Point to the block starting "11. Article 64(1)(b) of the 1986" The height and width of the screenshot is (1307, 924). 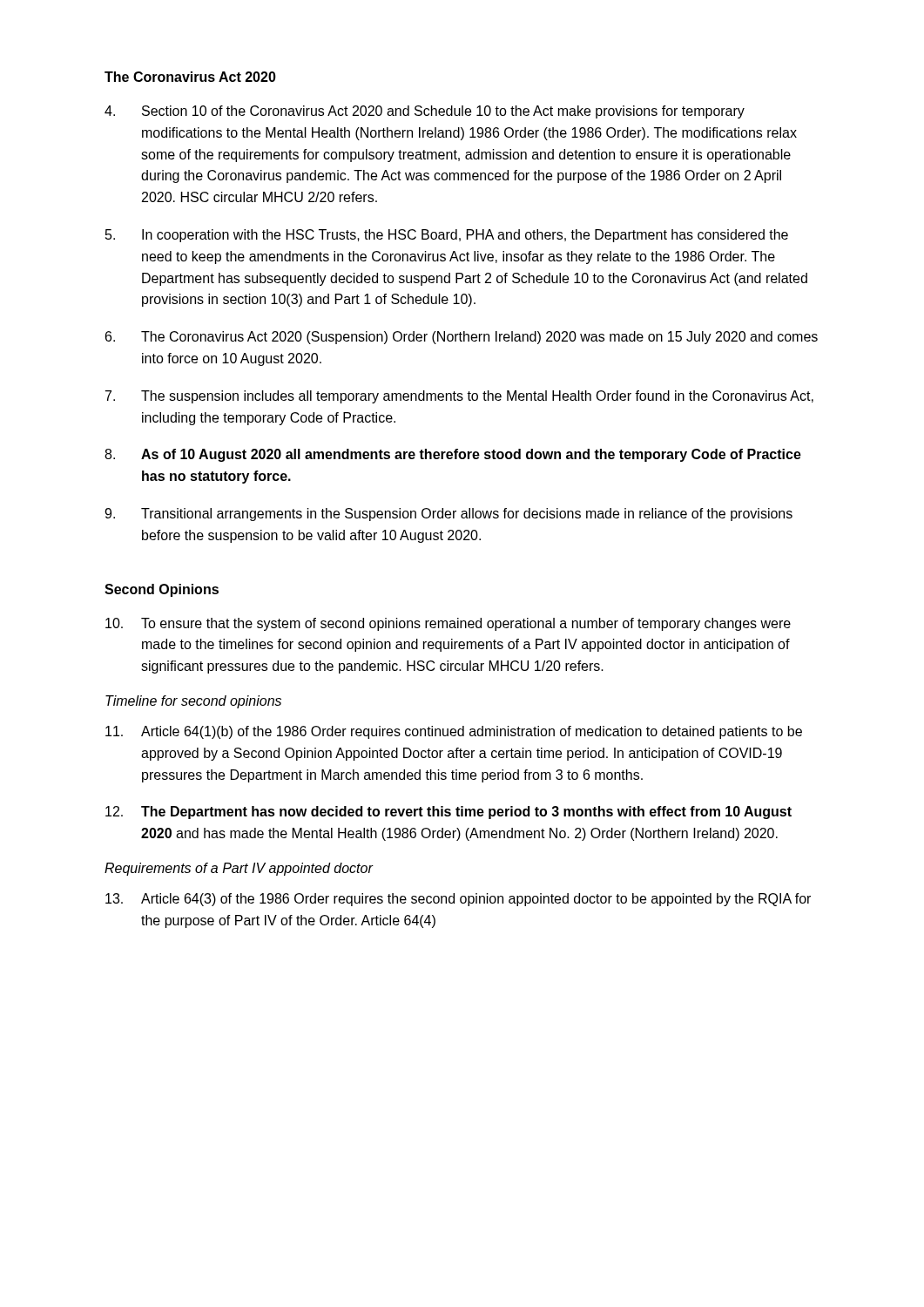pyautogui.click(x=462, y=754)
